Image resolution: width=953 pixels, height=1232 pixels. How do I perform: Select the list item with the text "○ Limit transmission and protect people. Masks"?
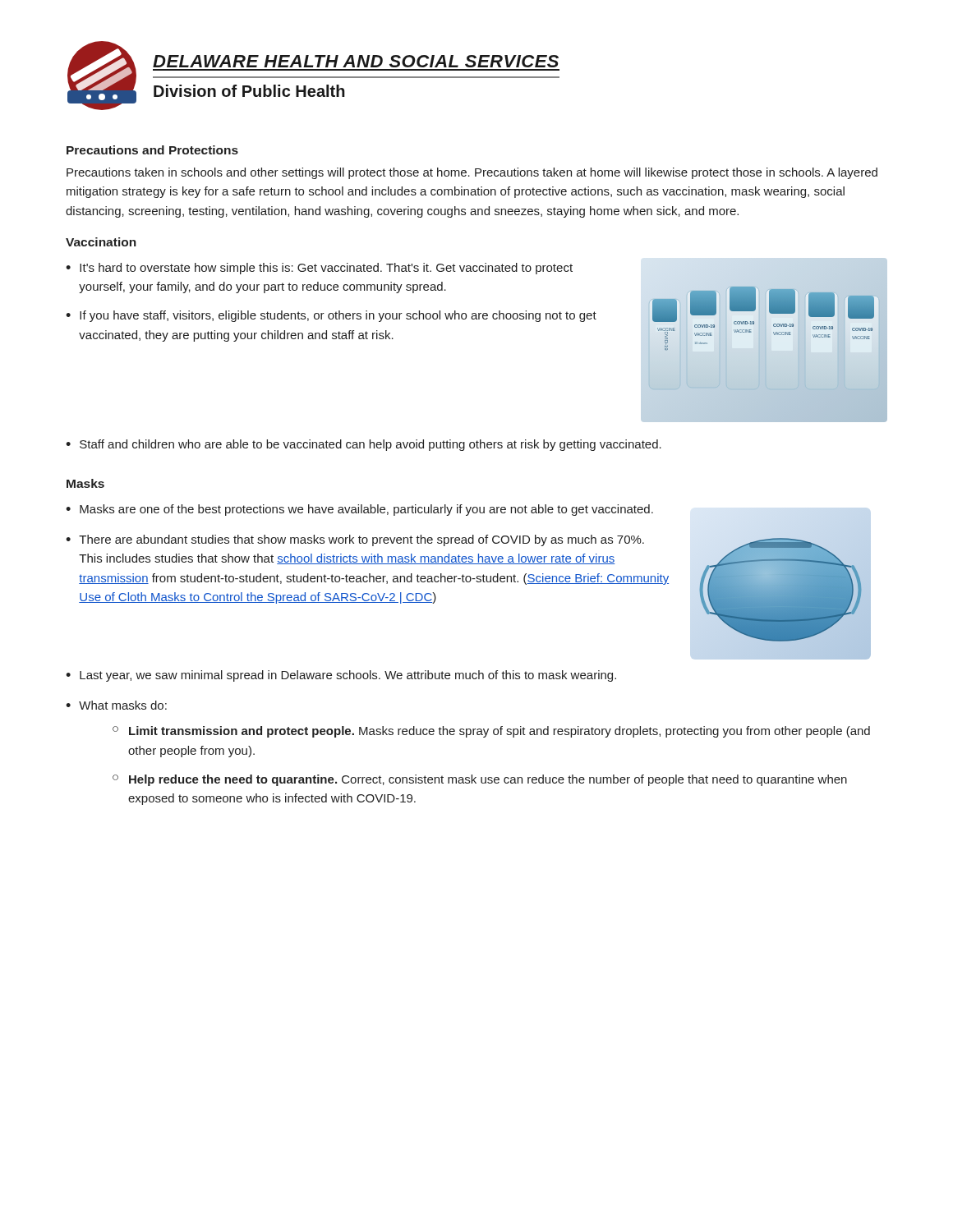(x=499, y=740)
